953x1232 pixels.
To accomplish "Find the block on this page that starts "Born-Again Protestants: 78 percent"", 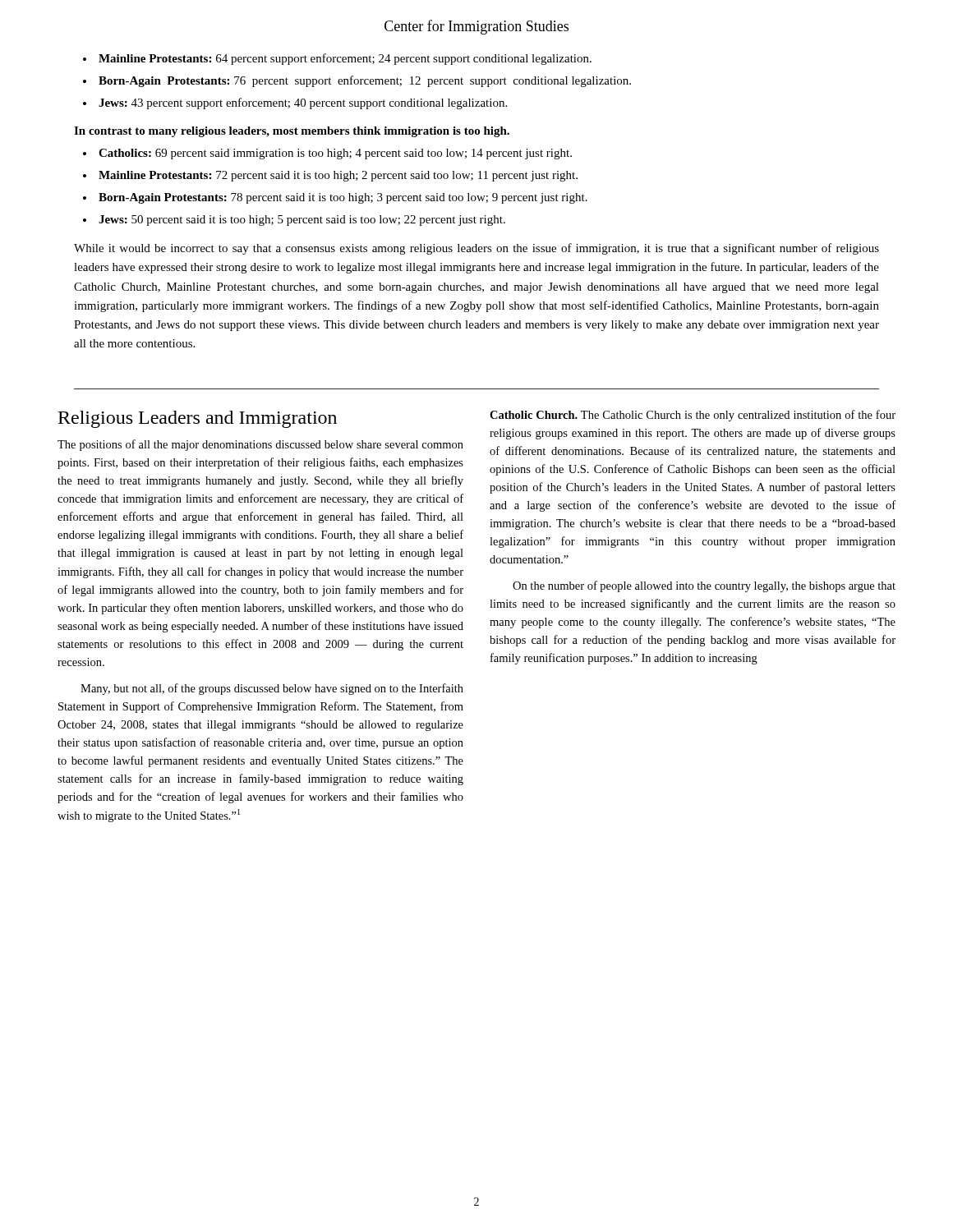I will coord(343,198).
